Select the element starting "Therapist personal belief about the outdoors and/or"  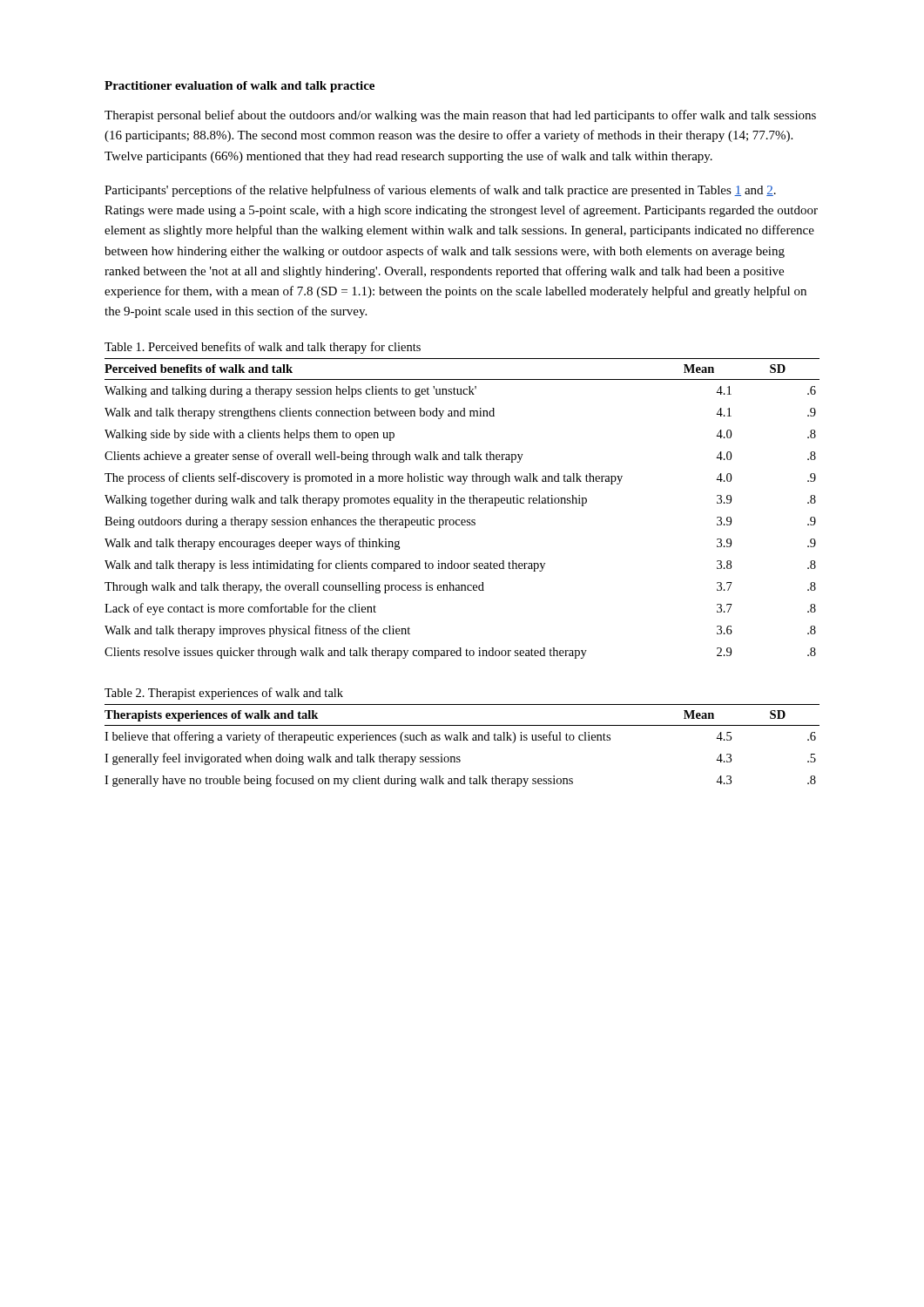[x=460, y=135]
